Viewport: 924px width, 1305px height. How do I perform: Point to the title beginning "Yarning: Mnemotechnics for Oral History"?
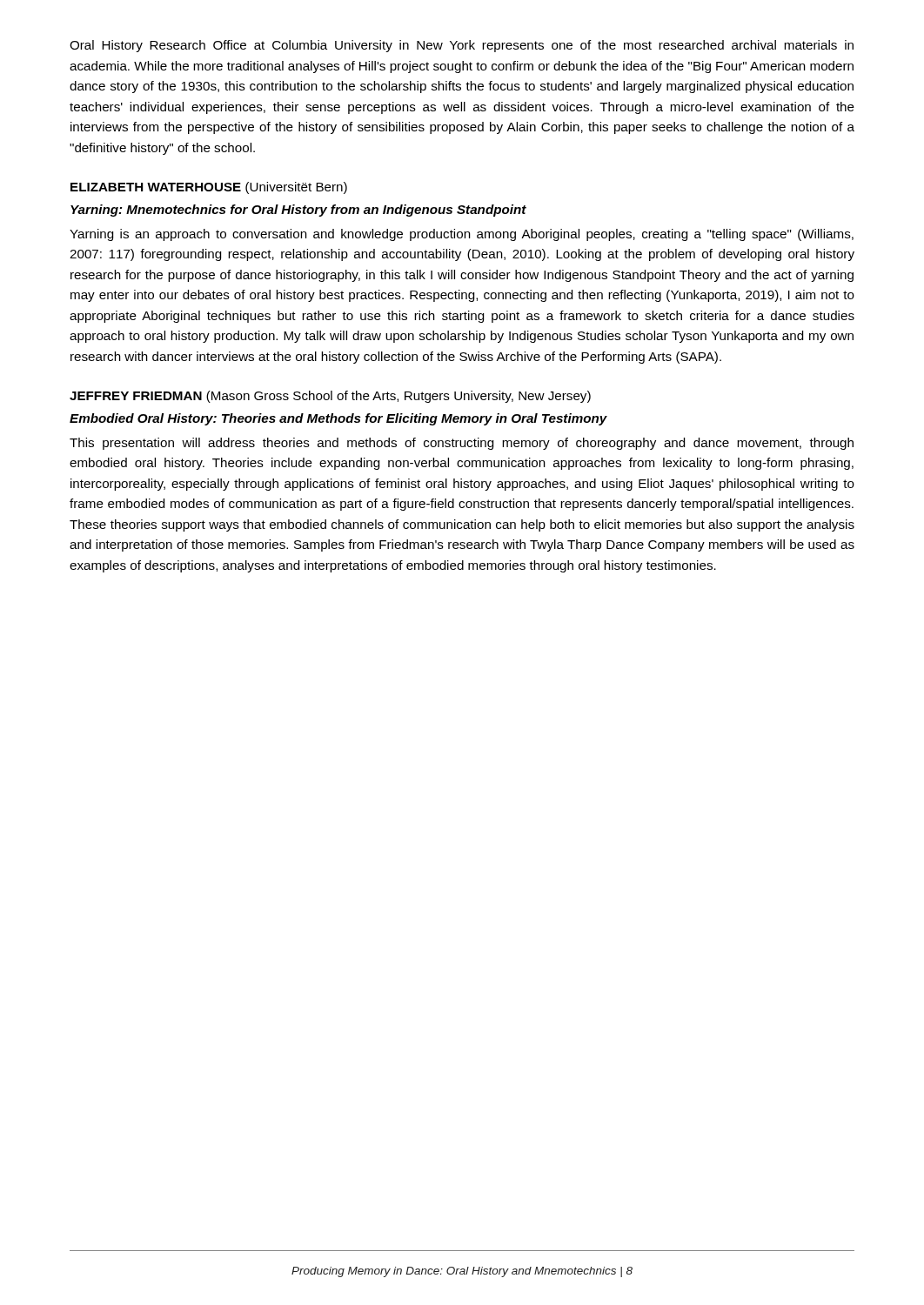(298, 209)
